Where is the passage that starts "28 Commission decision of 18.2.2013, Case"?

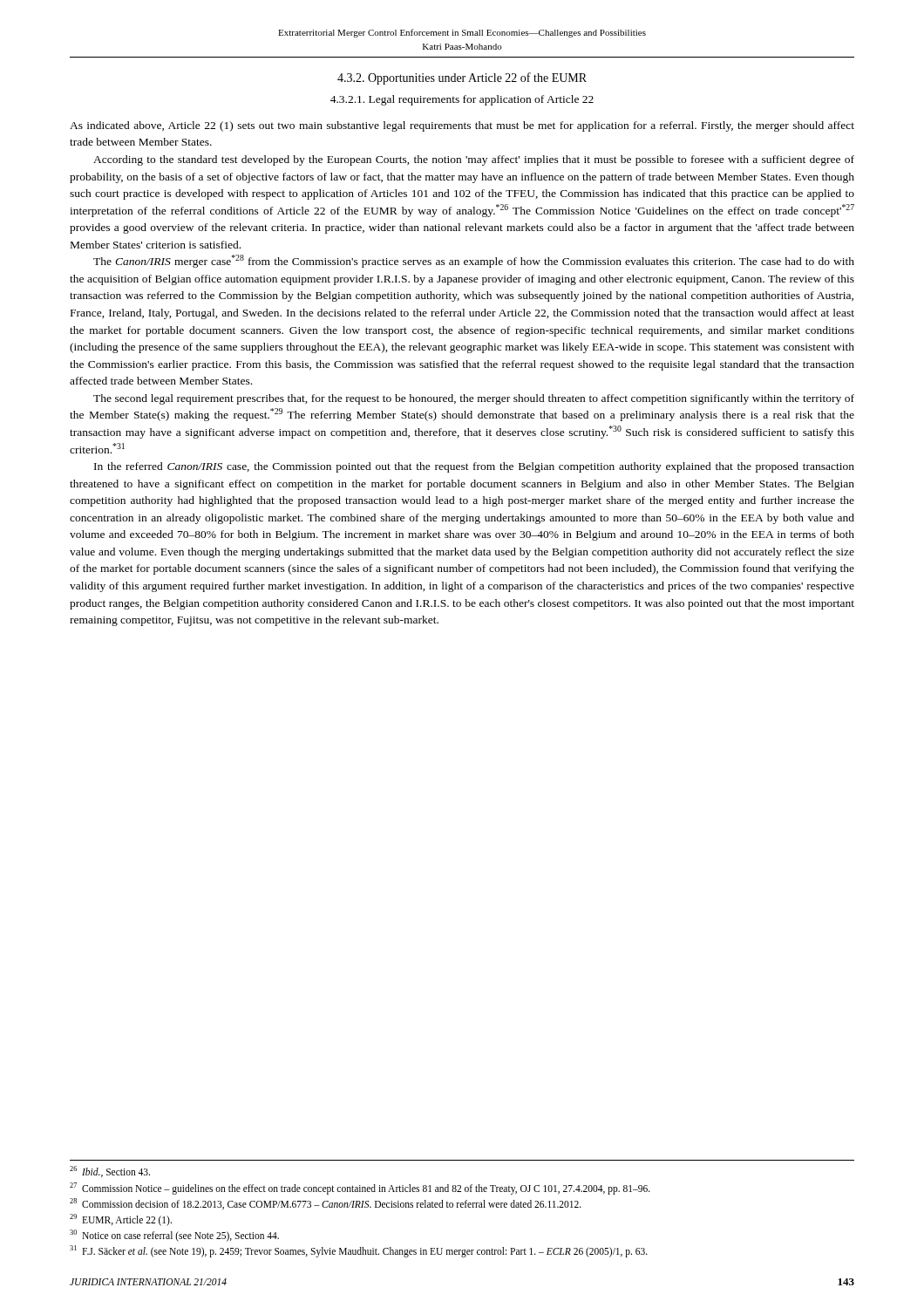[326, 1203]
